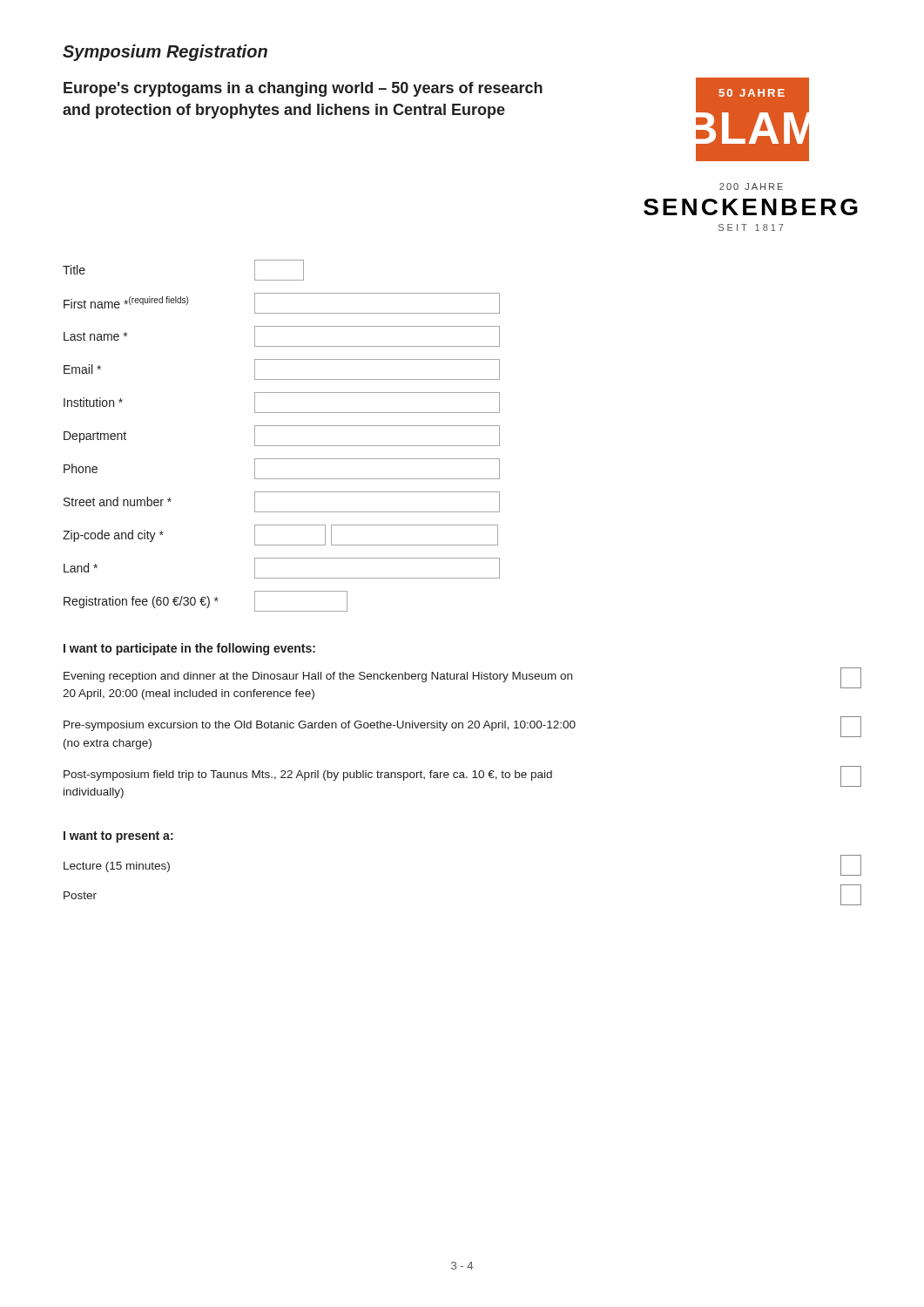
Task: Select the text that reads "Lecture (15 minutes)"
Action: click(117, 866)
